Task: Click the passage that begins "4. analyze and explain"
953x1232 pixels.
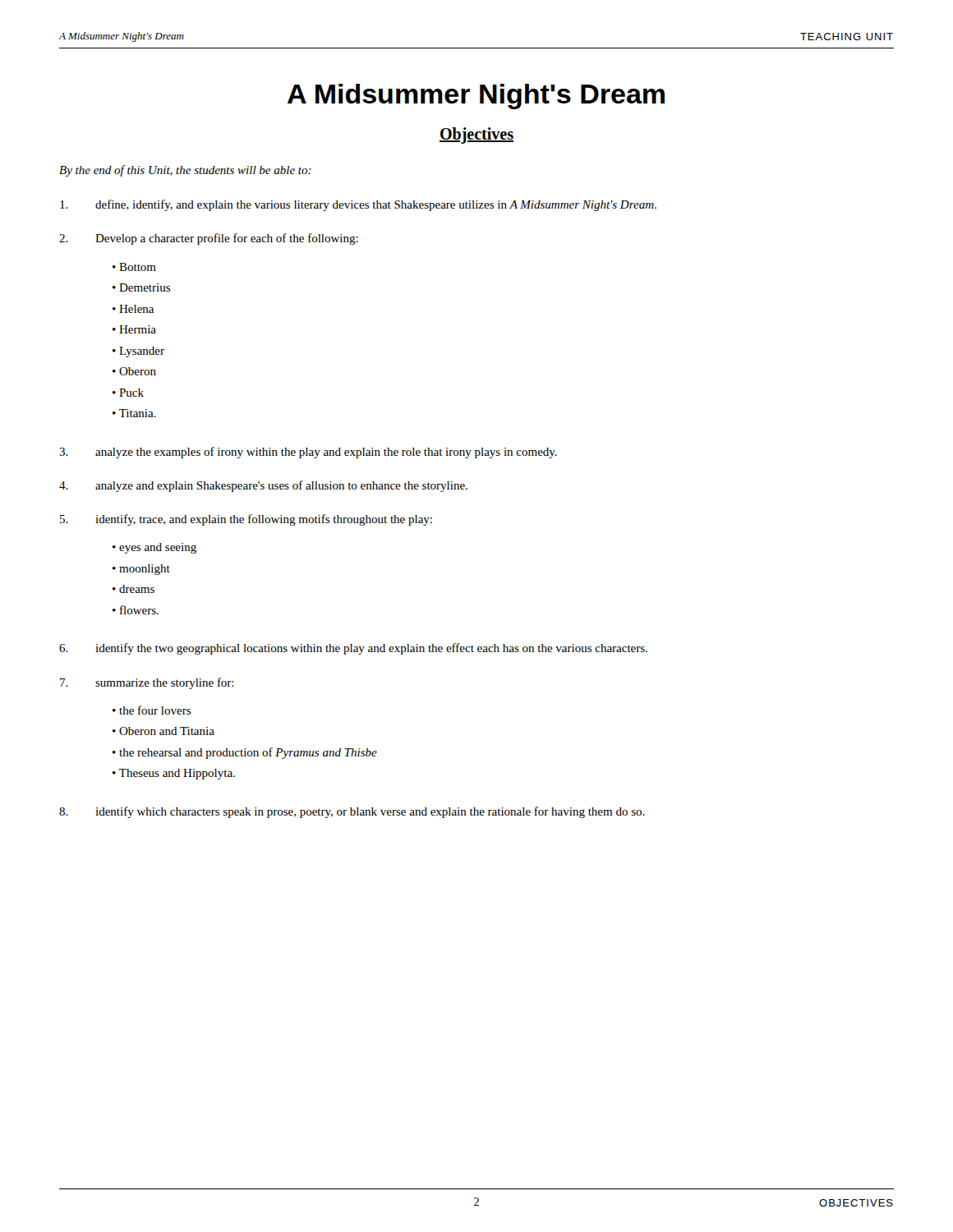Action: (x=476, y=486)
